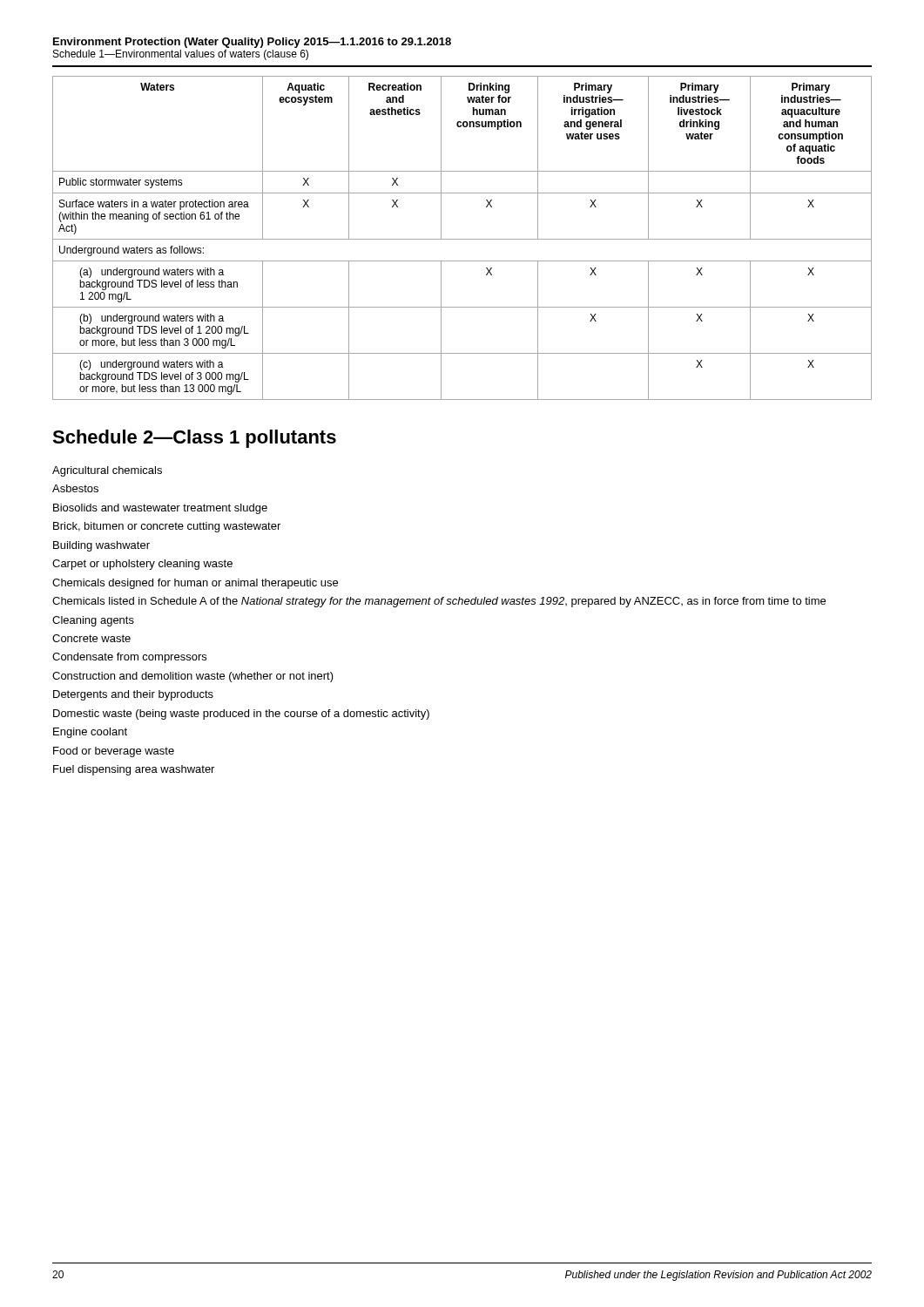Locate the text block starting "Detergents and their byproducts"
The image size is (924, 1307).
click(x=133, y=695)
